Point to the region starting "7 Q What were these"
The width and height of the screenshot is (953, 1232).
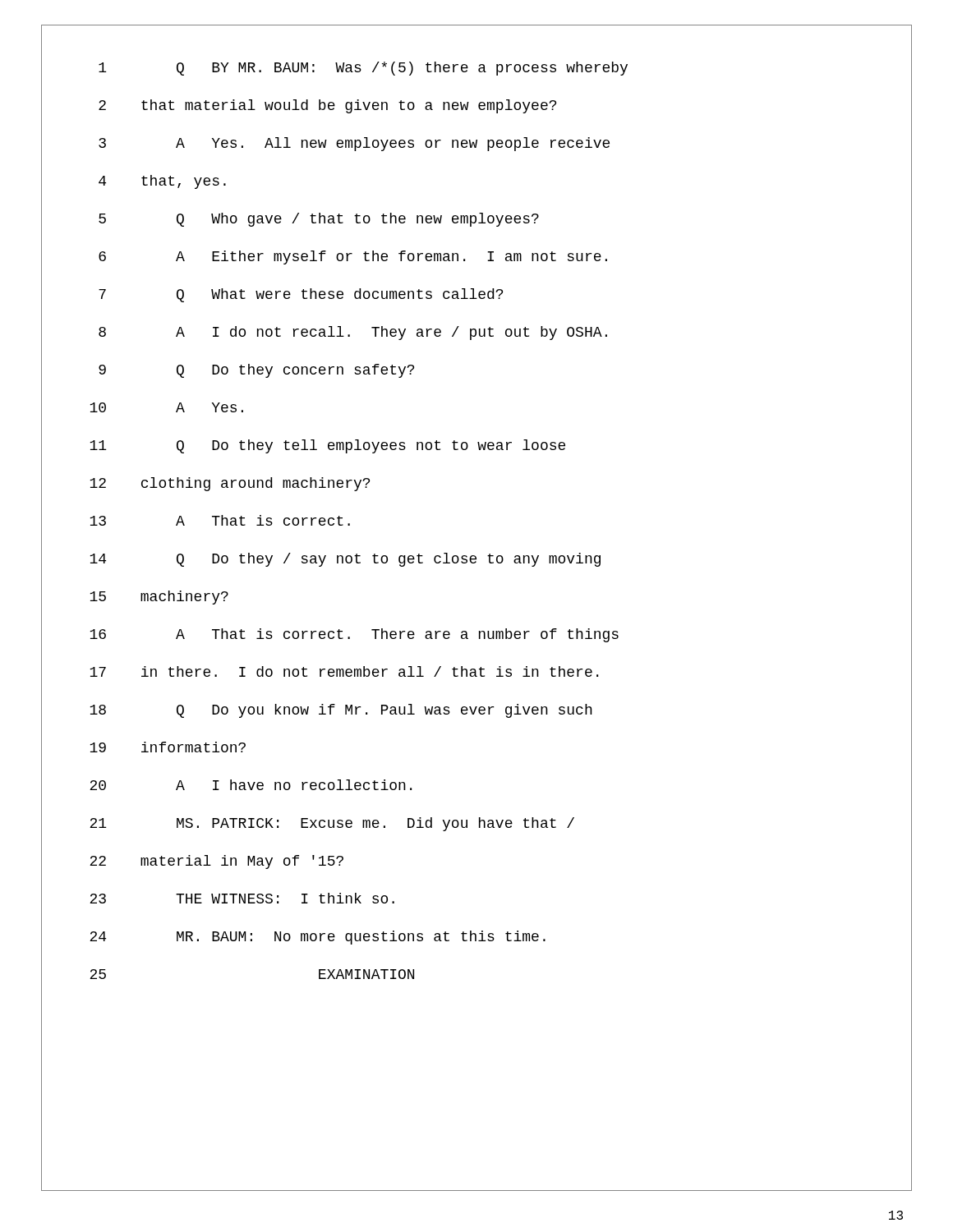468,295
